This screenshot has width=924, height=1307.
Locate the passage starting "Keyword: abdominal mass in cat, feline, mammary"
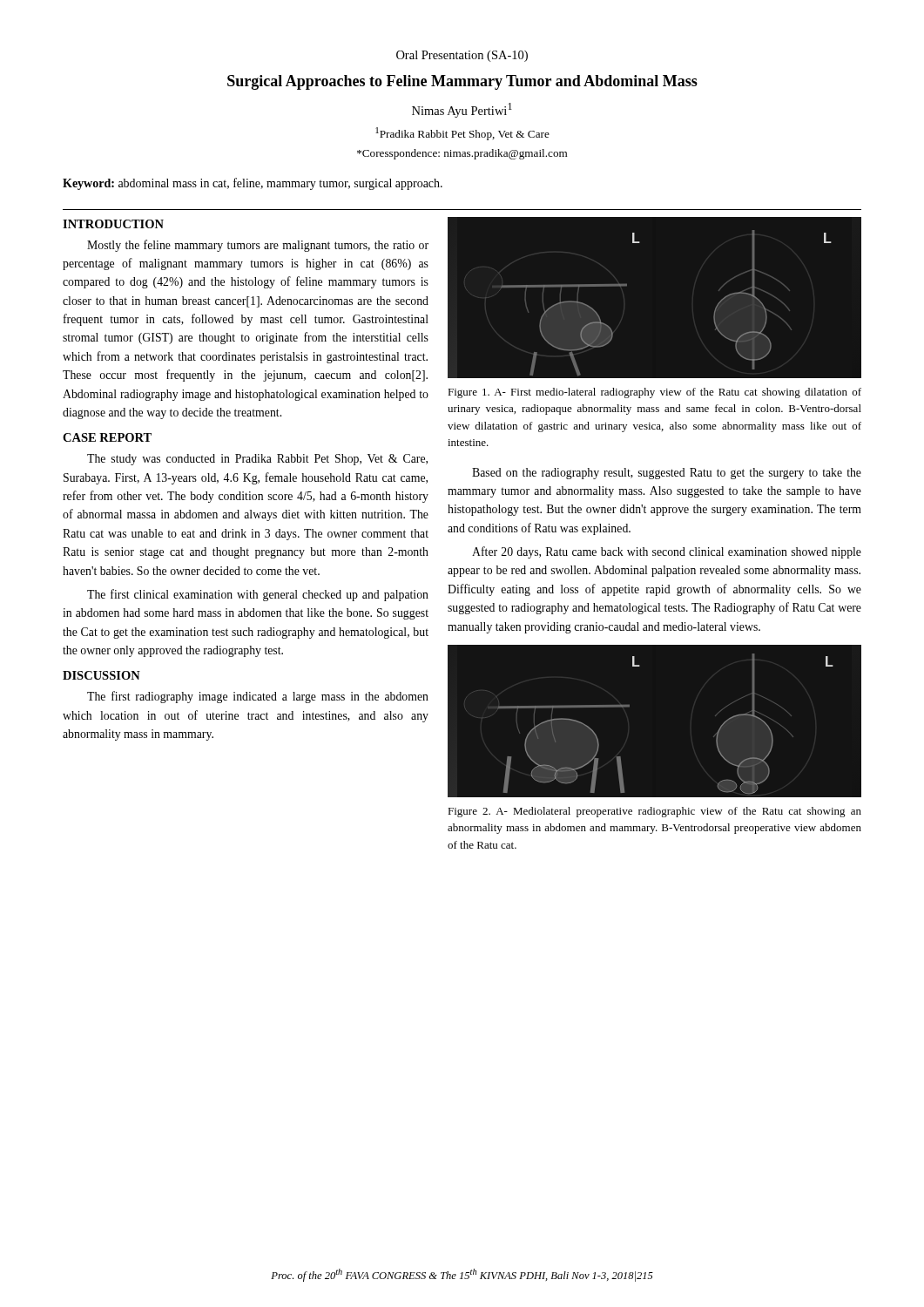[253, 183]
